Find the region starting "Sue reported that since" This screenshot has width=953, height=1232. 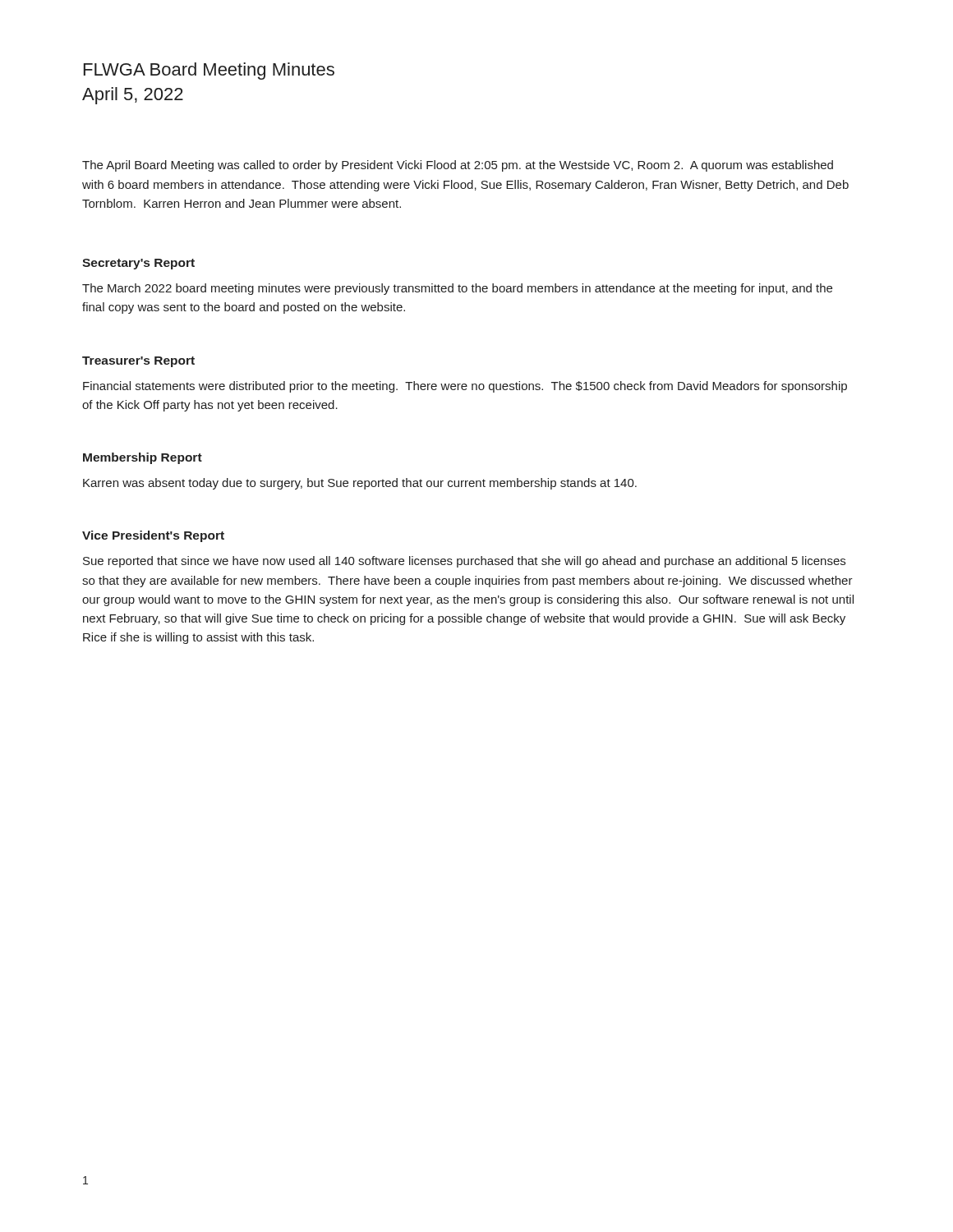pos(468,599)
